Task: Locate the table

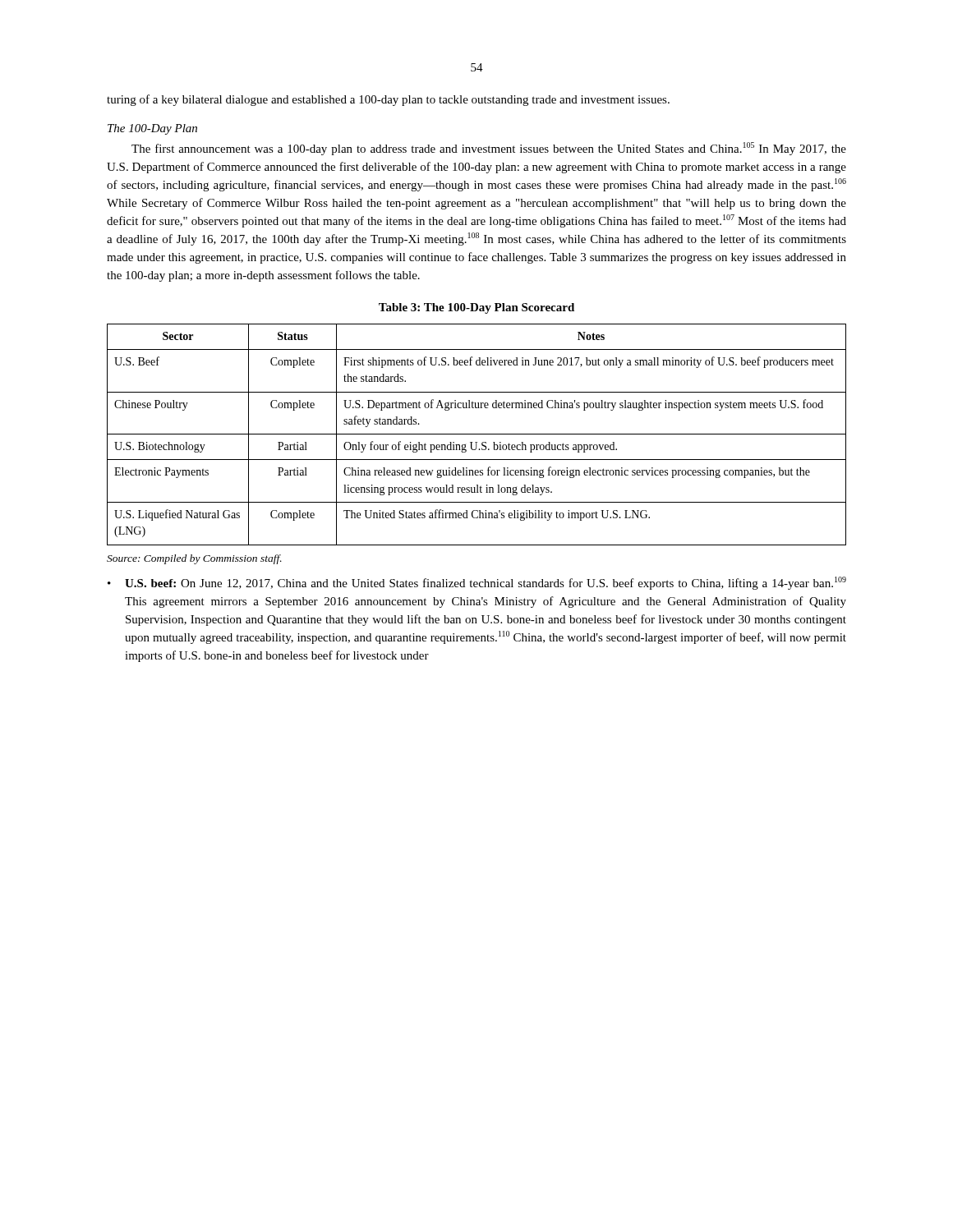Action: pos(476,434)
